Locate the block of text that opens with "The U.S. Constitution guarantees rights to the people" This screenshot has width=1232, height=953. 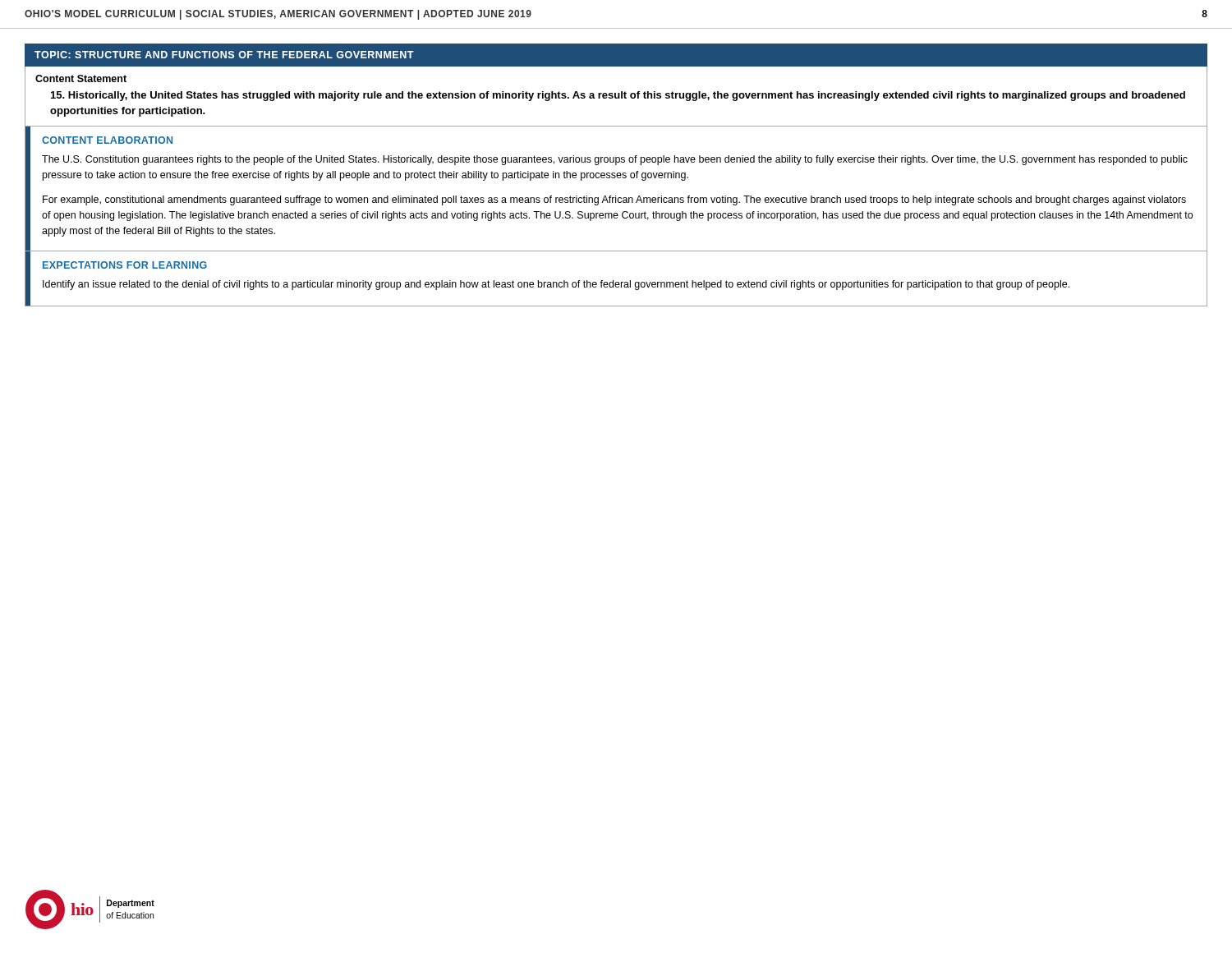click(x=615, y=167)
